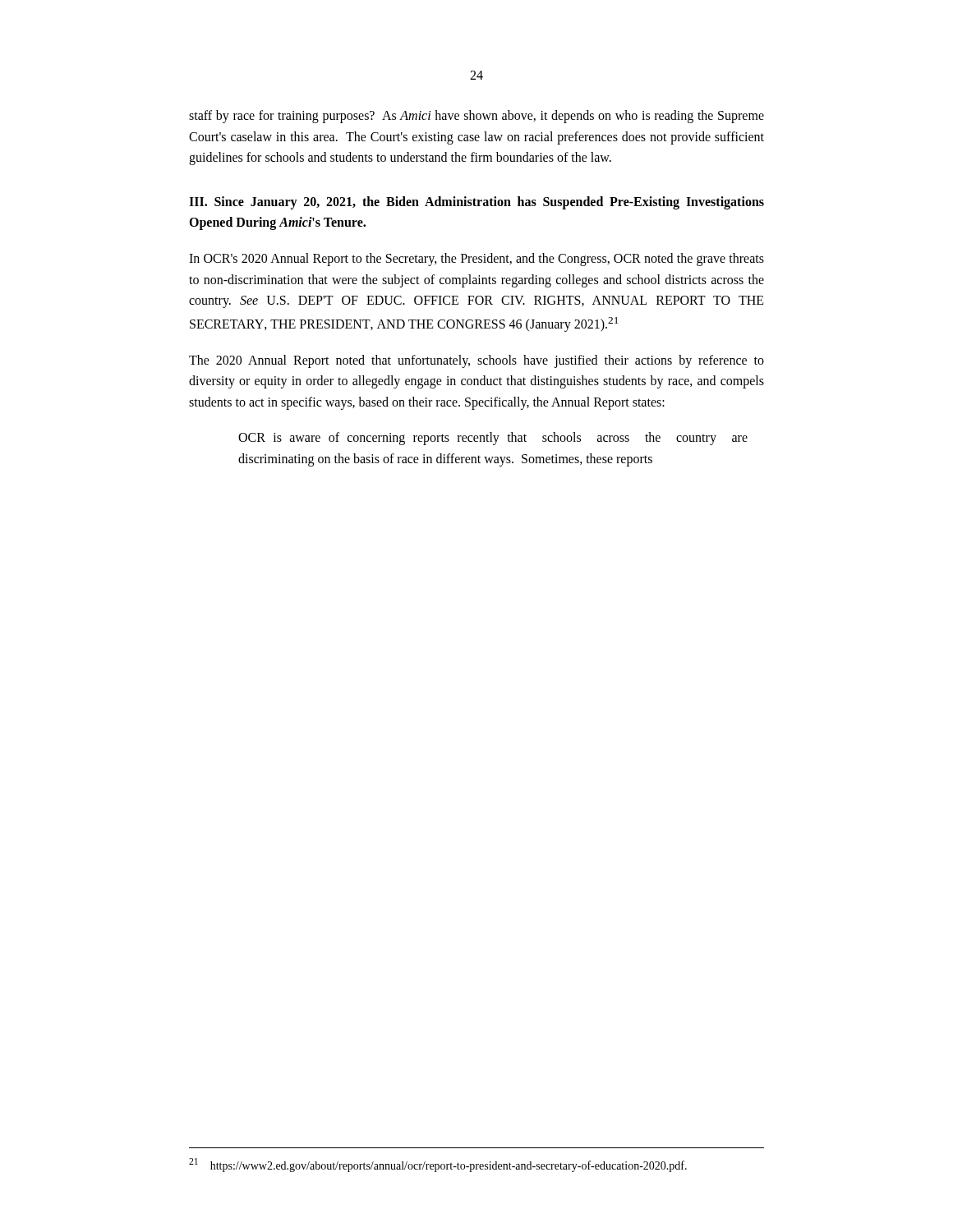Screen dimensions: 1232x953
Task: Find the text block with the text "staff by race for training purposes? As"
Action: point(476,136)
